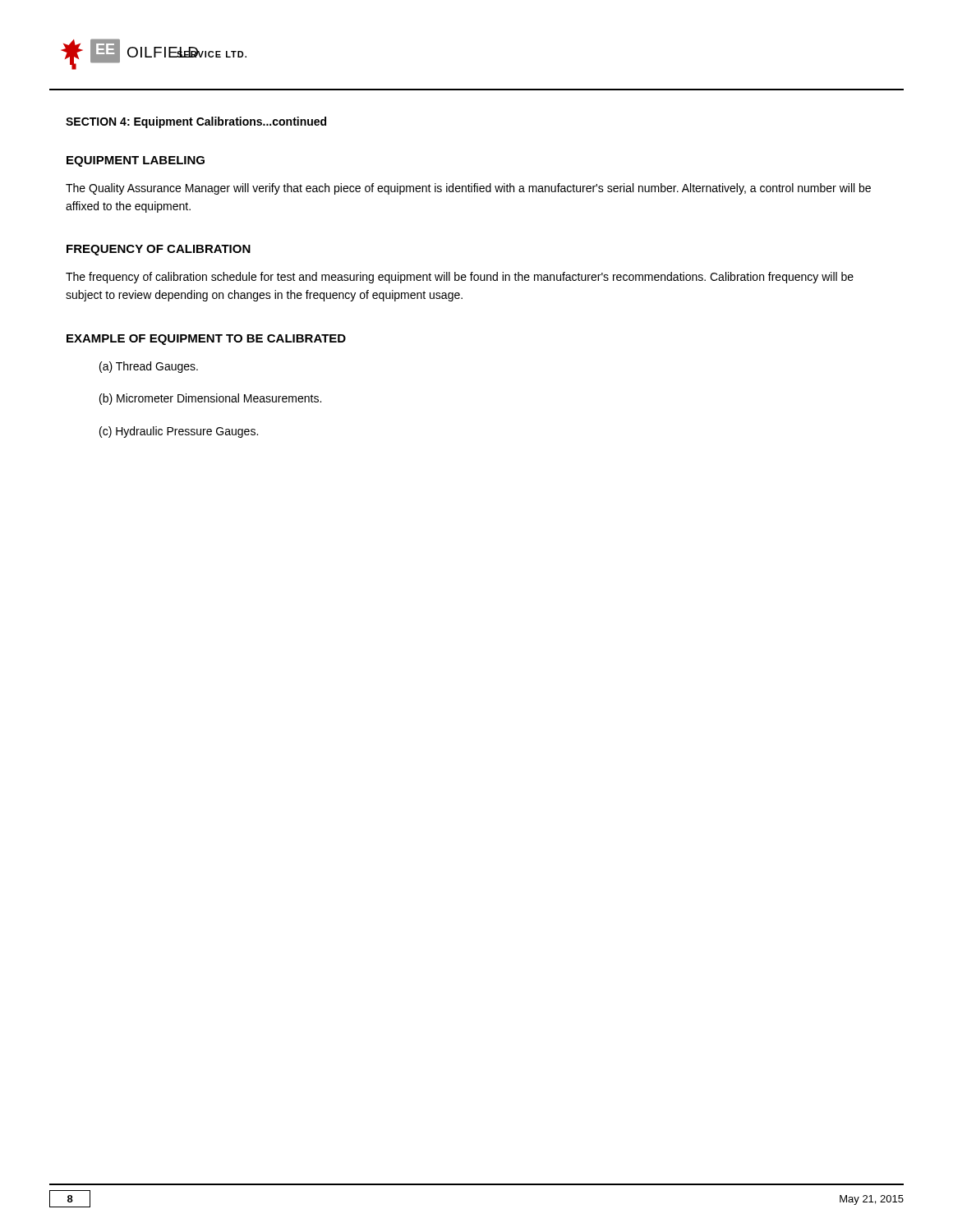Click on the text block starting "SECTION 4: Equipment Calibrations...continued"
The height and width of the screenshot is (1232, 953).
point(196,122)
